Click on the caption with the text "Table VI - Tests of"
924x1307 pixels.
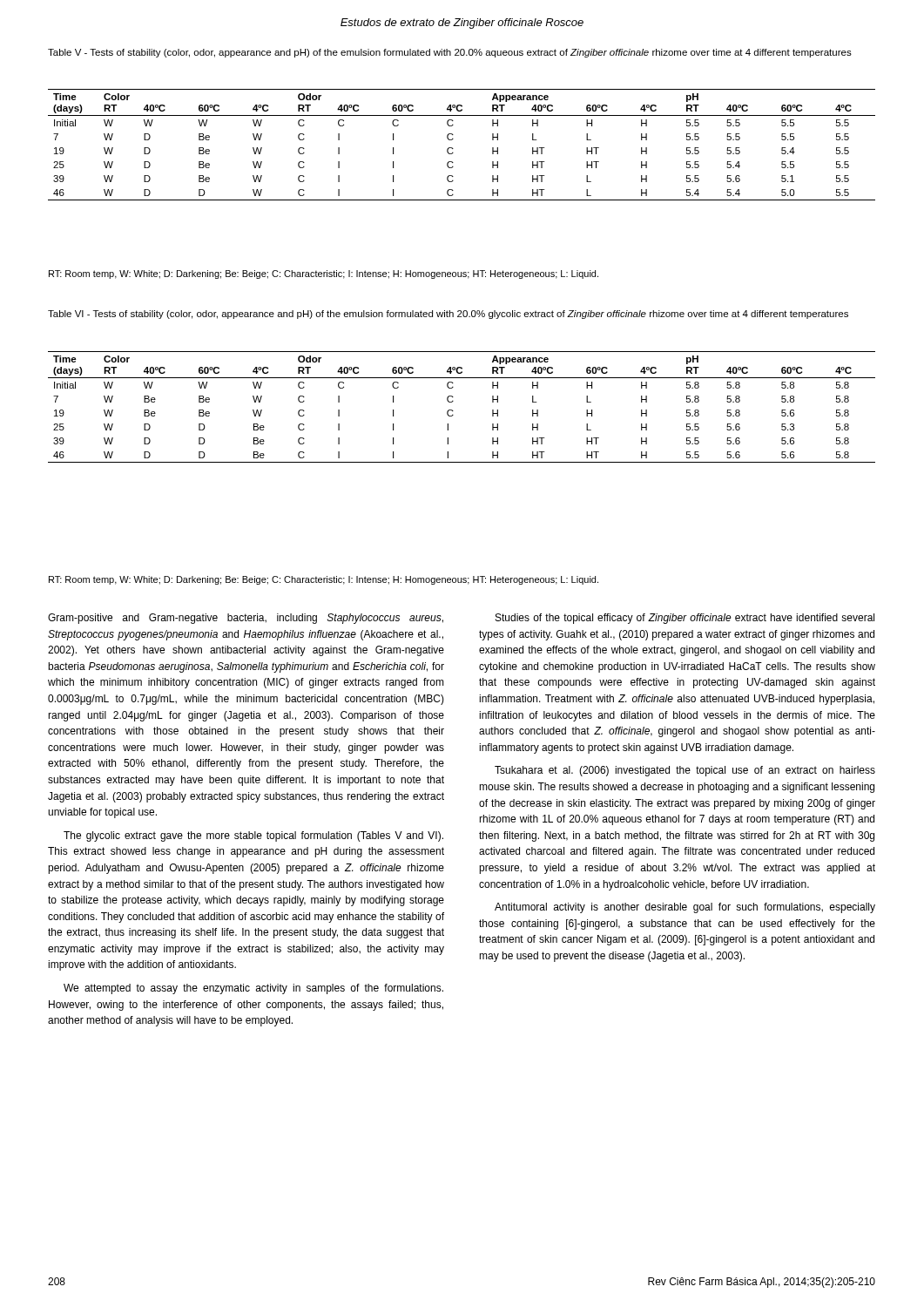coord(448,314)
